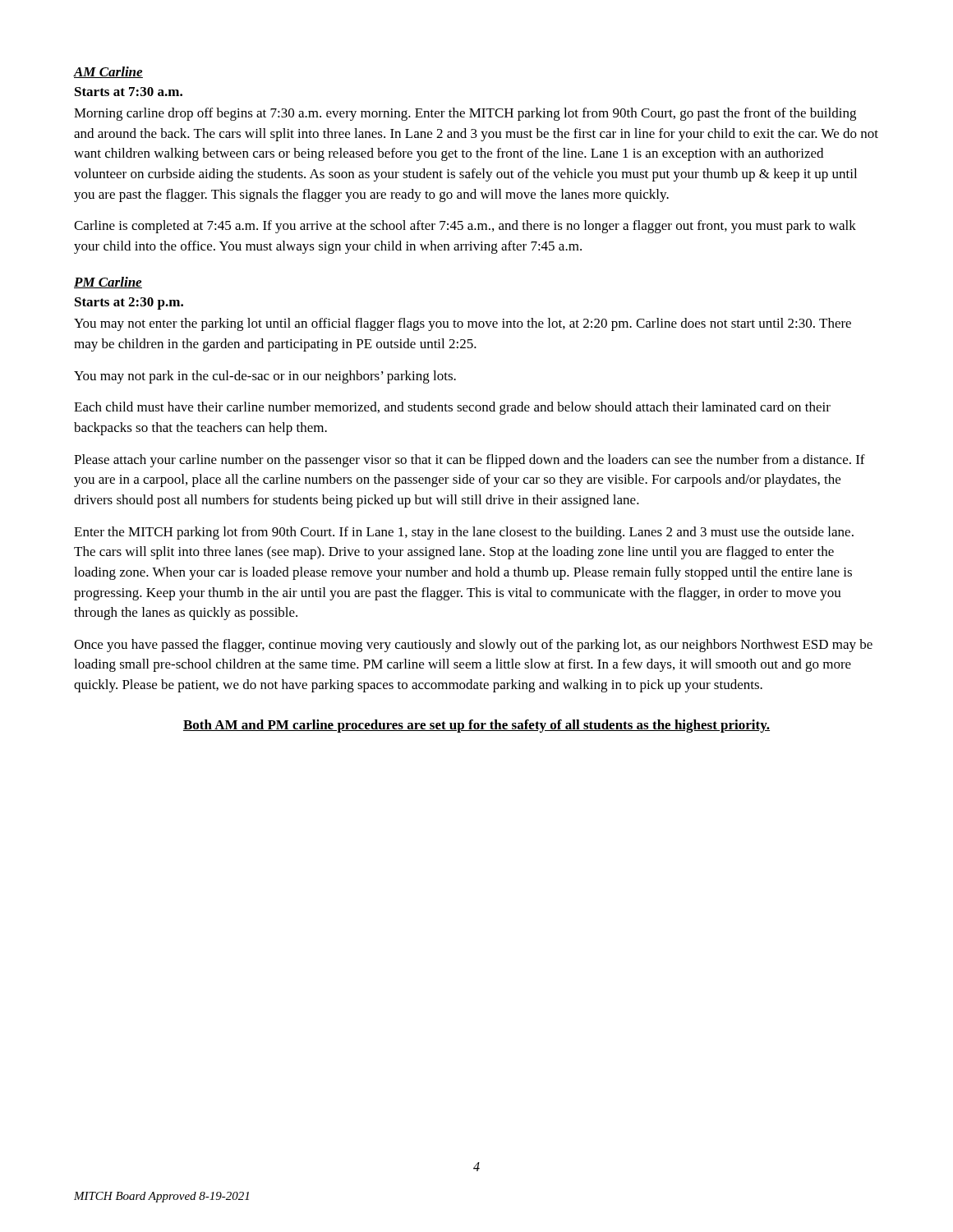Locate the passage starting "Starts at 2:30 p.m."
Image resolution: width=953 pixels, height=1232 pixels.
coord(129,302)
